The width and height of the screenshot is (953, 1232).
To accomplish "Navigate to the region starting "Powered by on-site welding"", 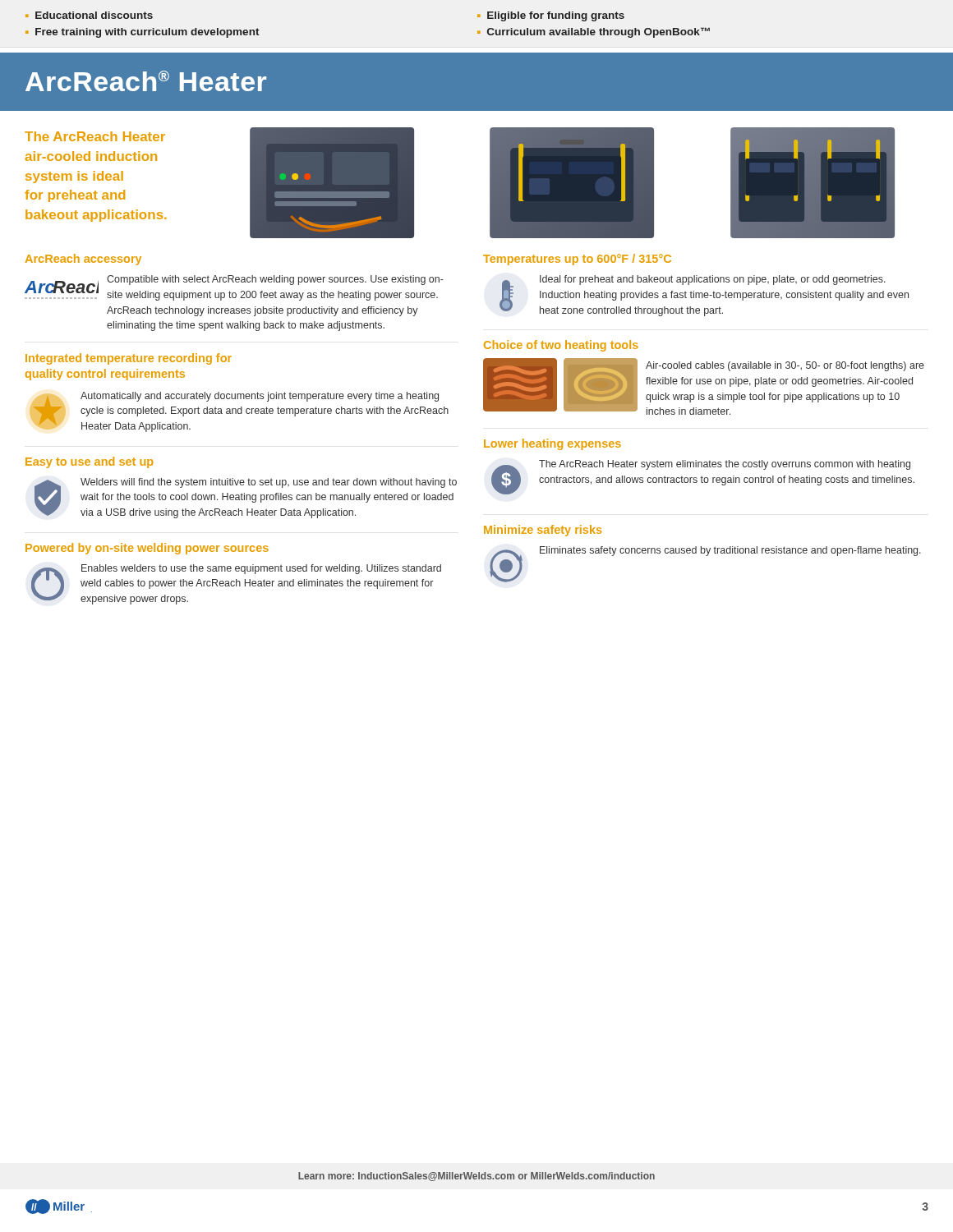I will click(x=147, y=548).
